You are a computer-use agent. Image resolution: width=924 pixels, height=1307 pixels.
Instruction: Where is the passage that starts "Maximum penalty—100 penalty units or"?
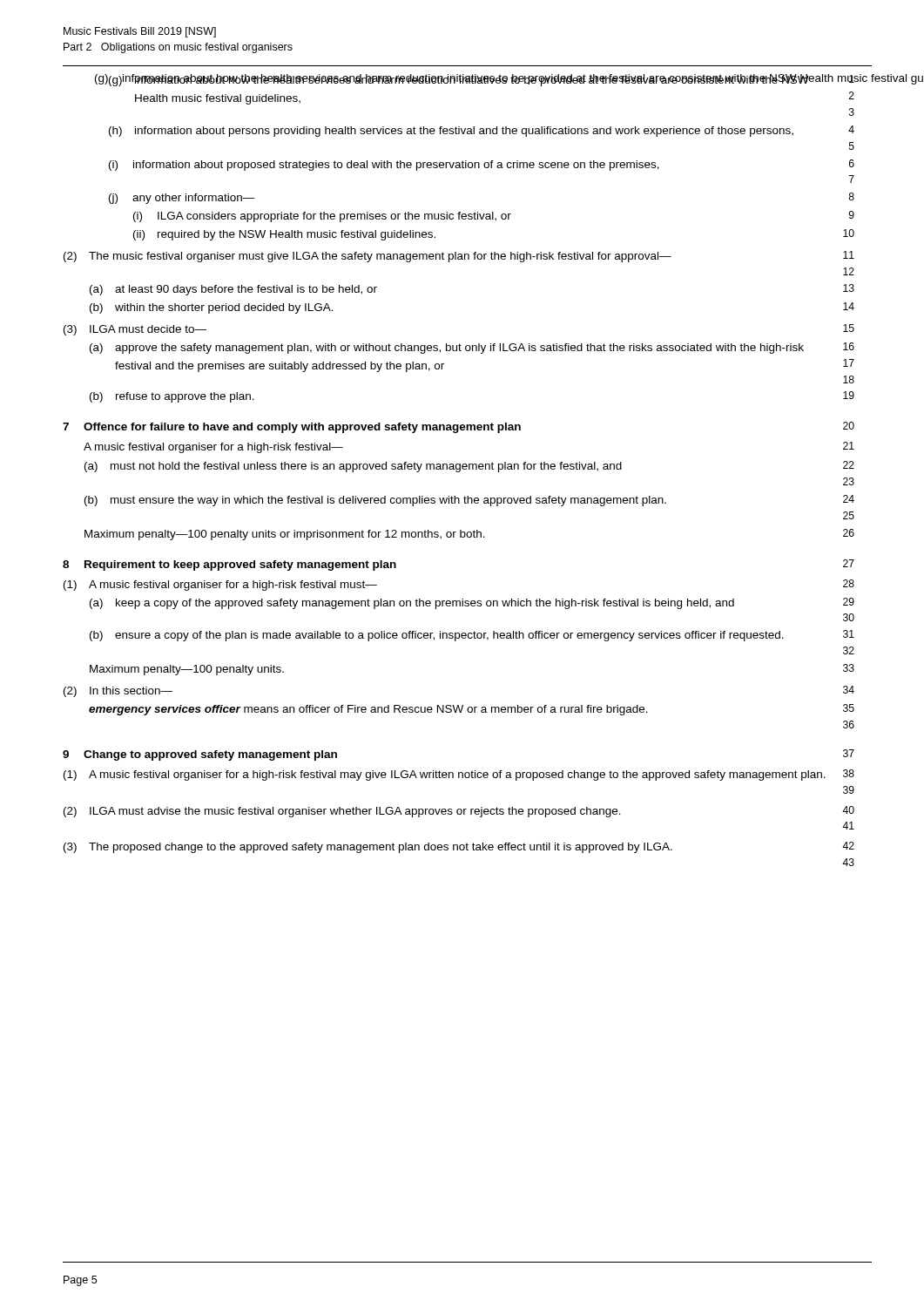[459, 534]
